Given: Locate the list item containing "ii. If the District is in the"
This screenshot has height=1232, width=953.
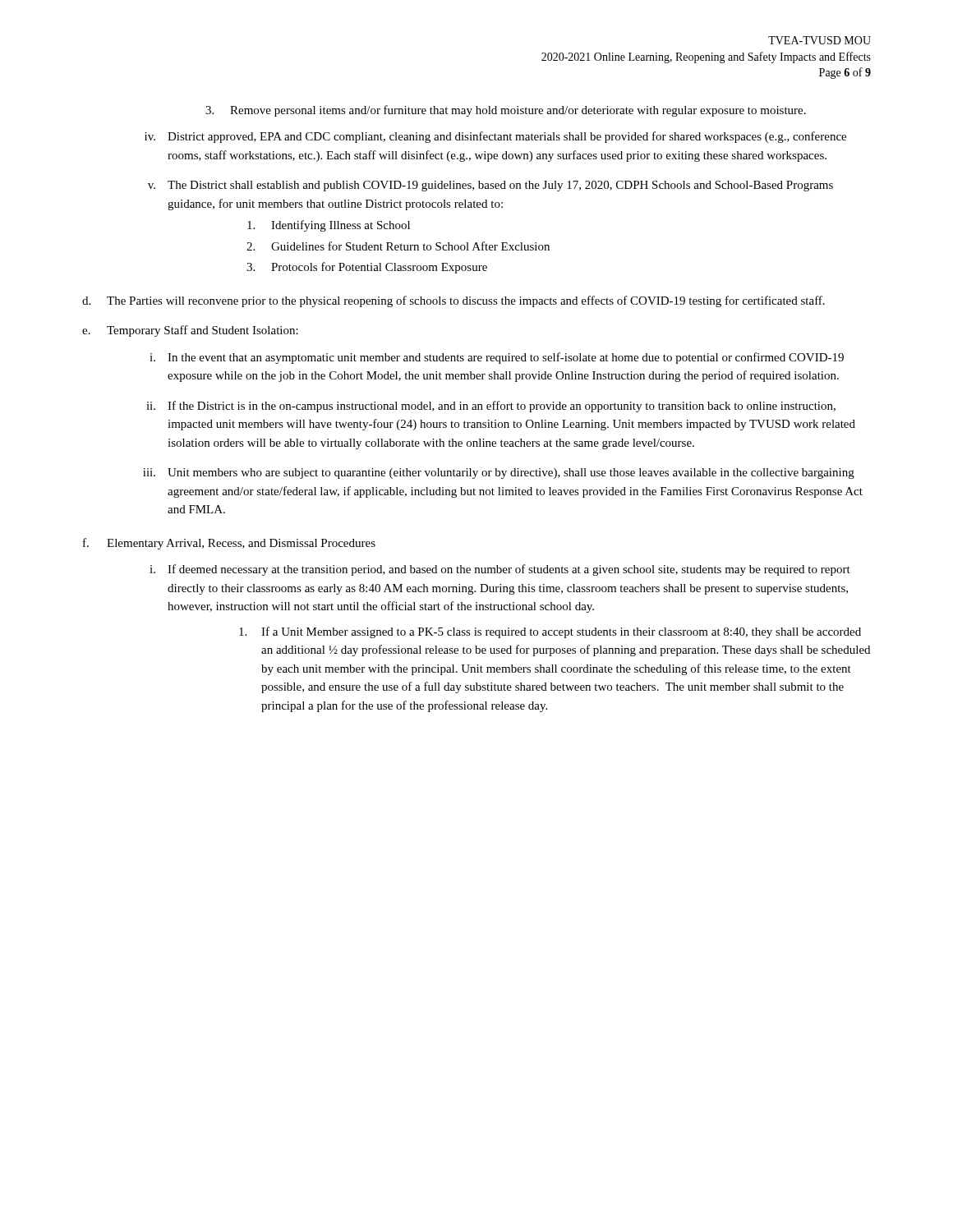Looking at the screenshot, I should (493, 424).
